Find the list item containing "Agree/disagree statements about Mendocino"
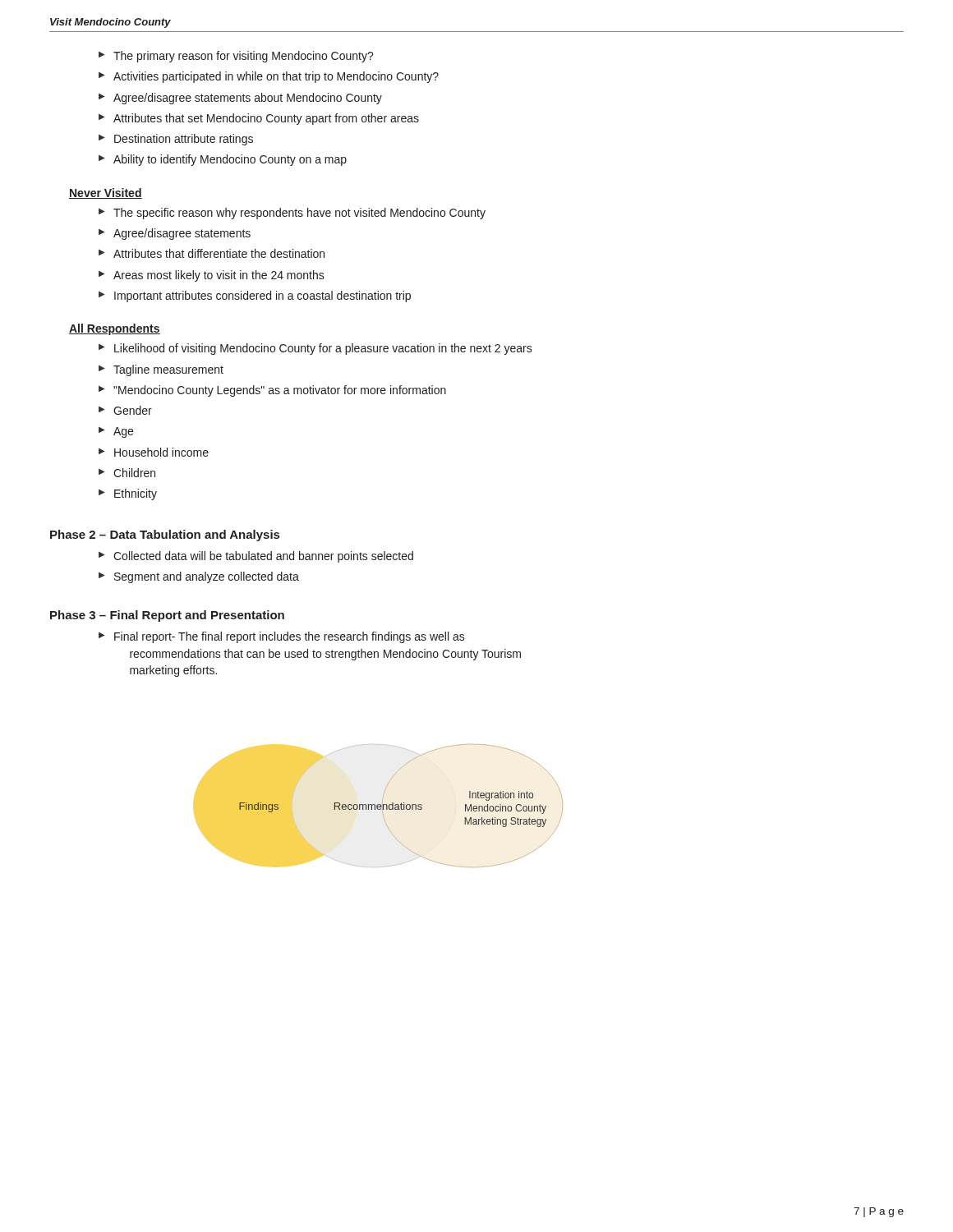The height and width of the screenshot is (1232, 953). coord(240,99)
